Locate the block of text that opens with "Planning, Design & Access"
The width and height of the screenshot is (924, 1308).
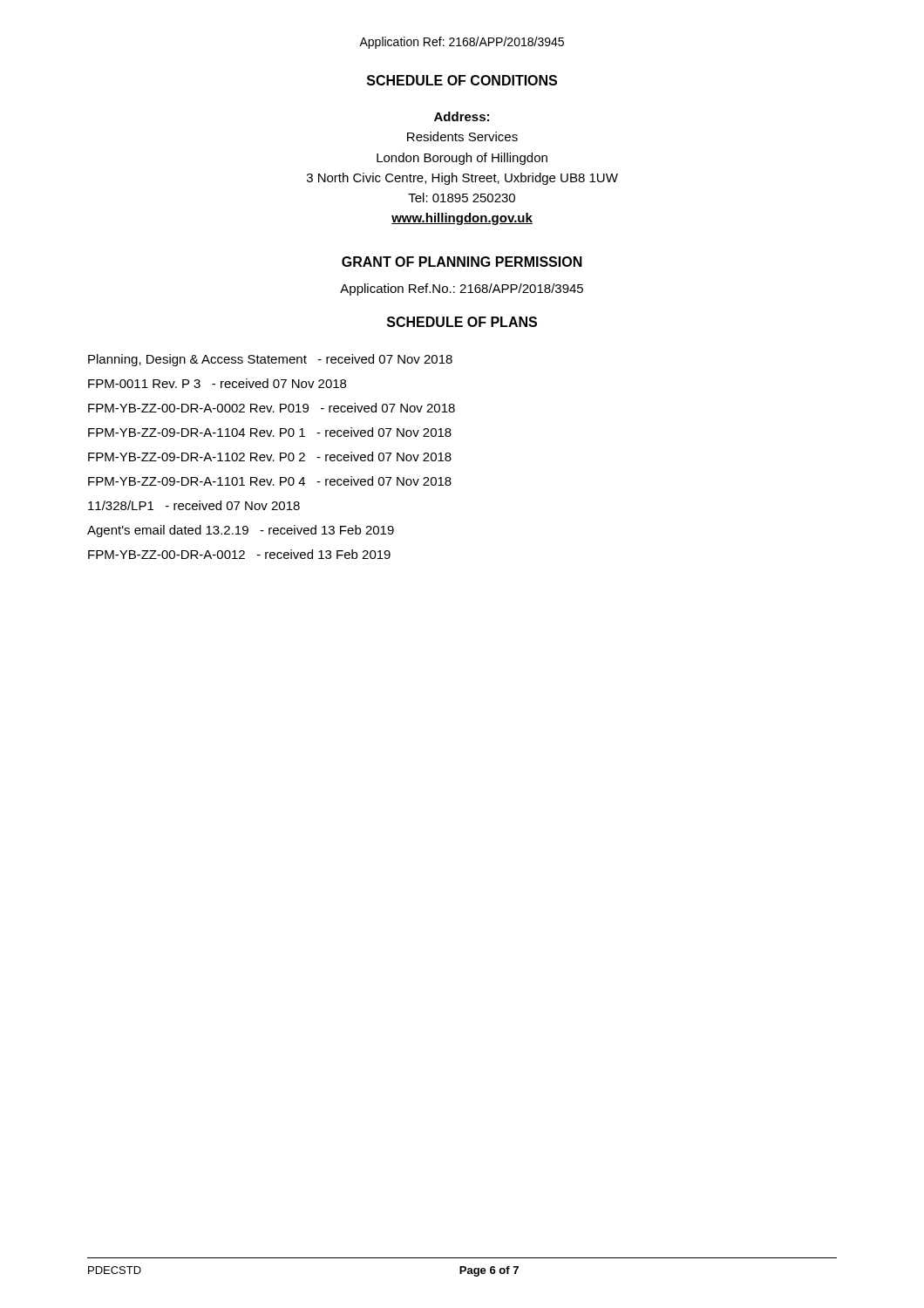tap(270, 358)
